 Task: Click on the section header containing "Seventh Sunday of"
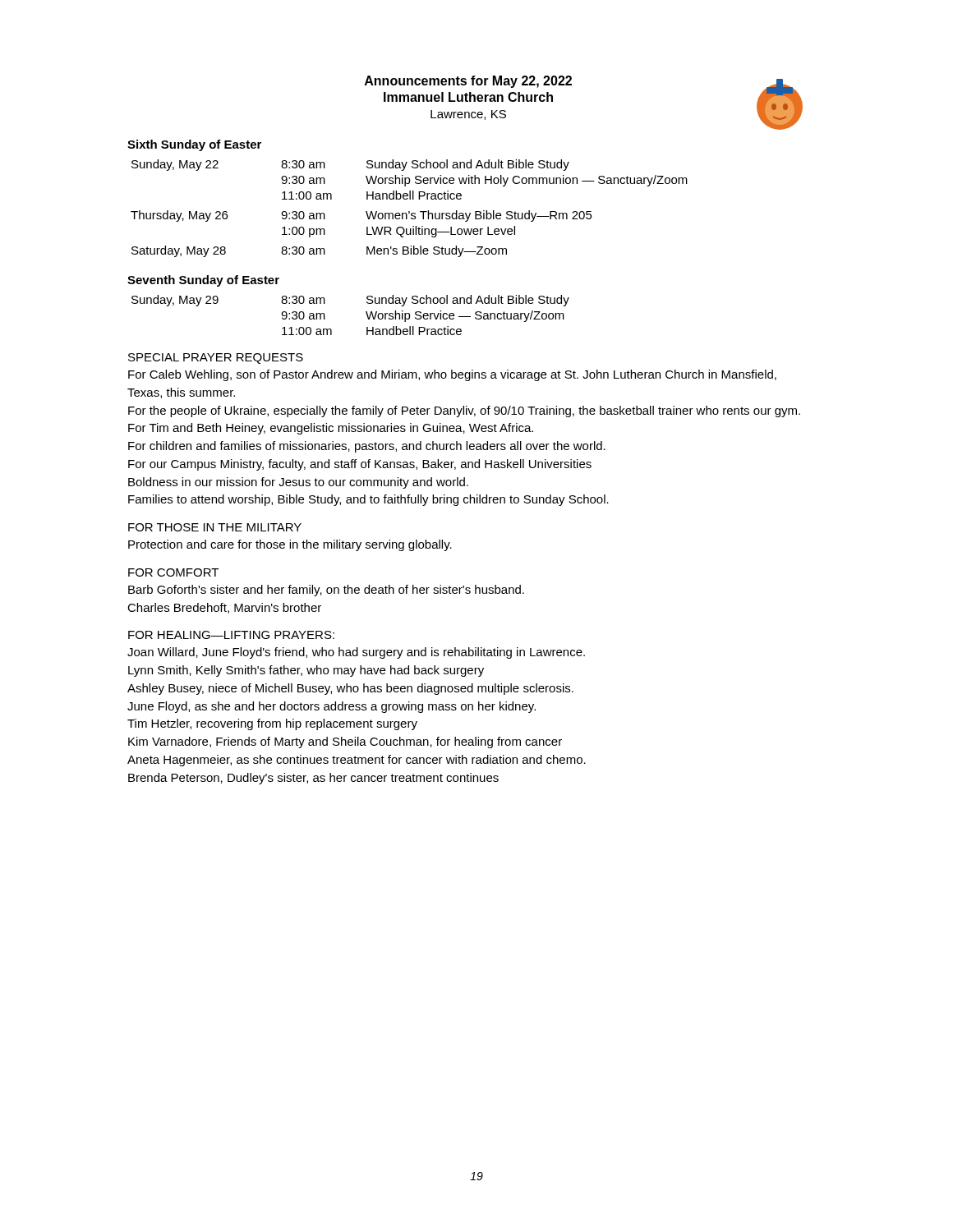pos(203,280)
